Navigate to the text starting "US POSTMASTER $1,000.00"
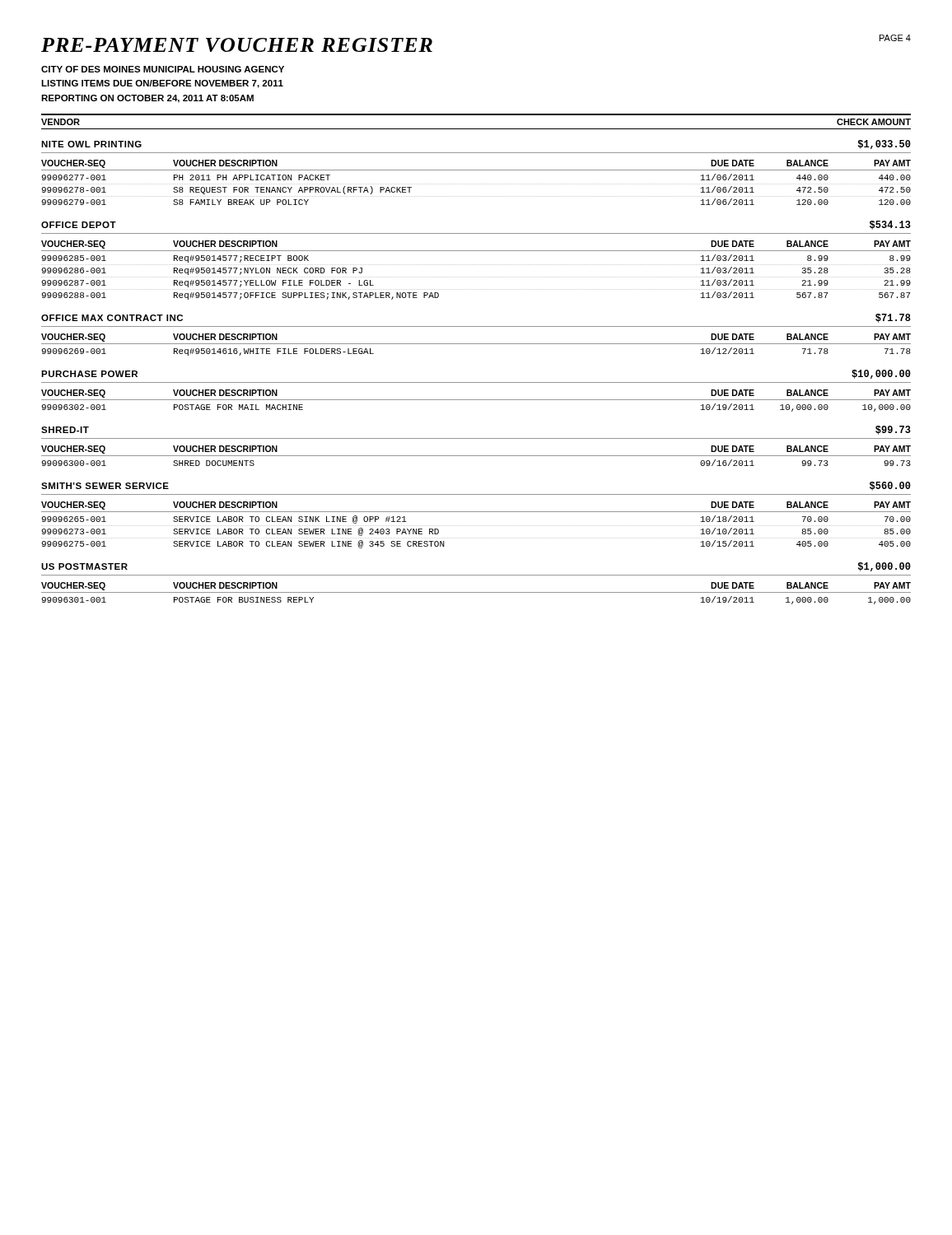Screen dimensions: 1235x952 point(476,568)
